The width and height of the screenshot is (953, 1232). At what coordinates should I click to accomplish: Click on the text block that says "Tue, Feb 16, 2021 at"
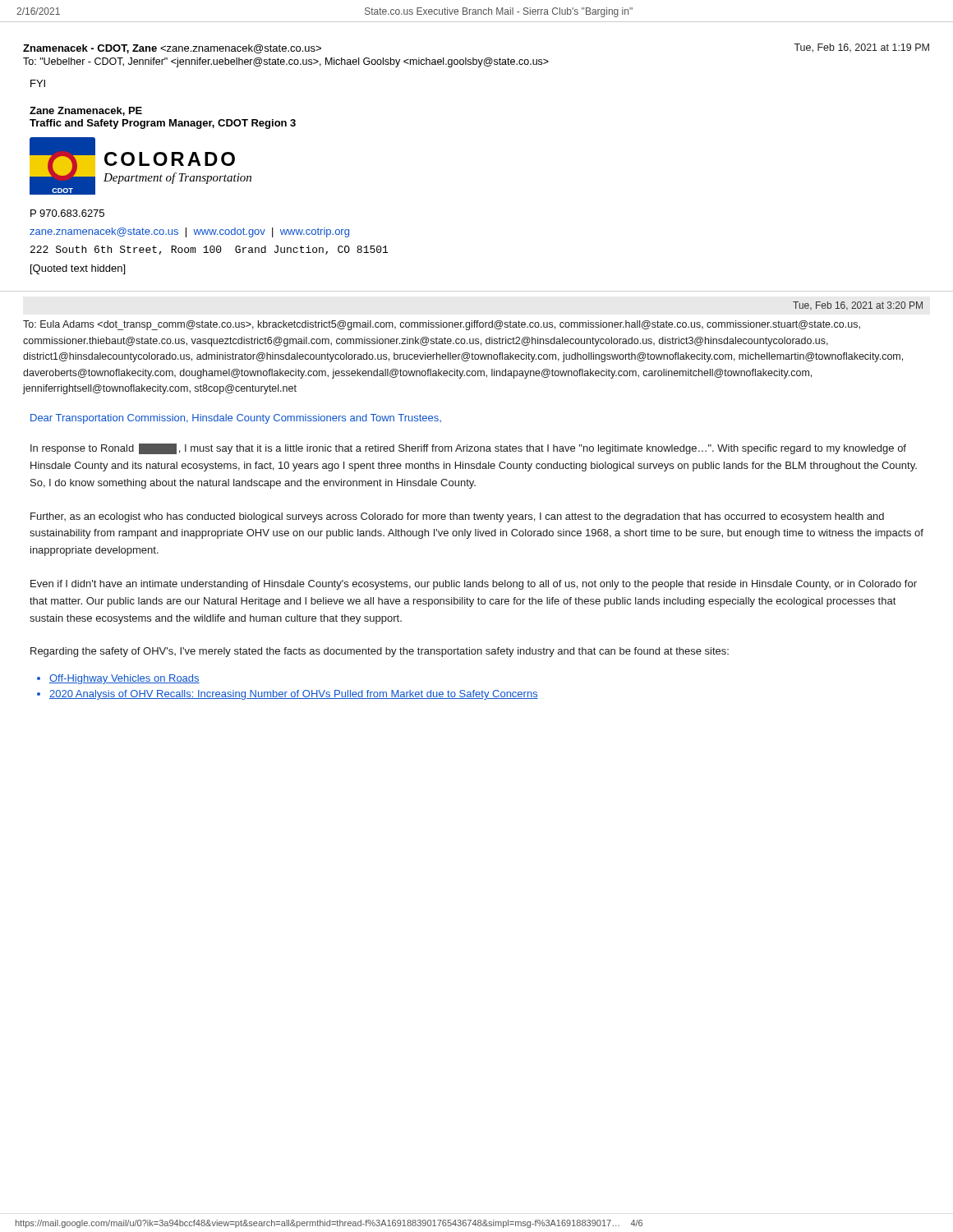point(858,306)
